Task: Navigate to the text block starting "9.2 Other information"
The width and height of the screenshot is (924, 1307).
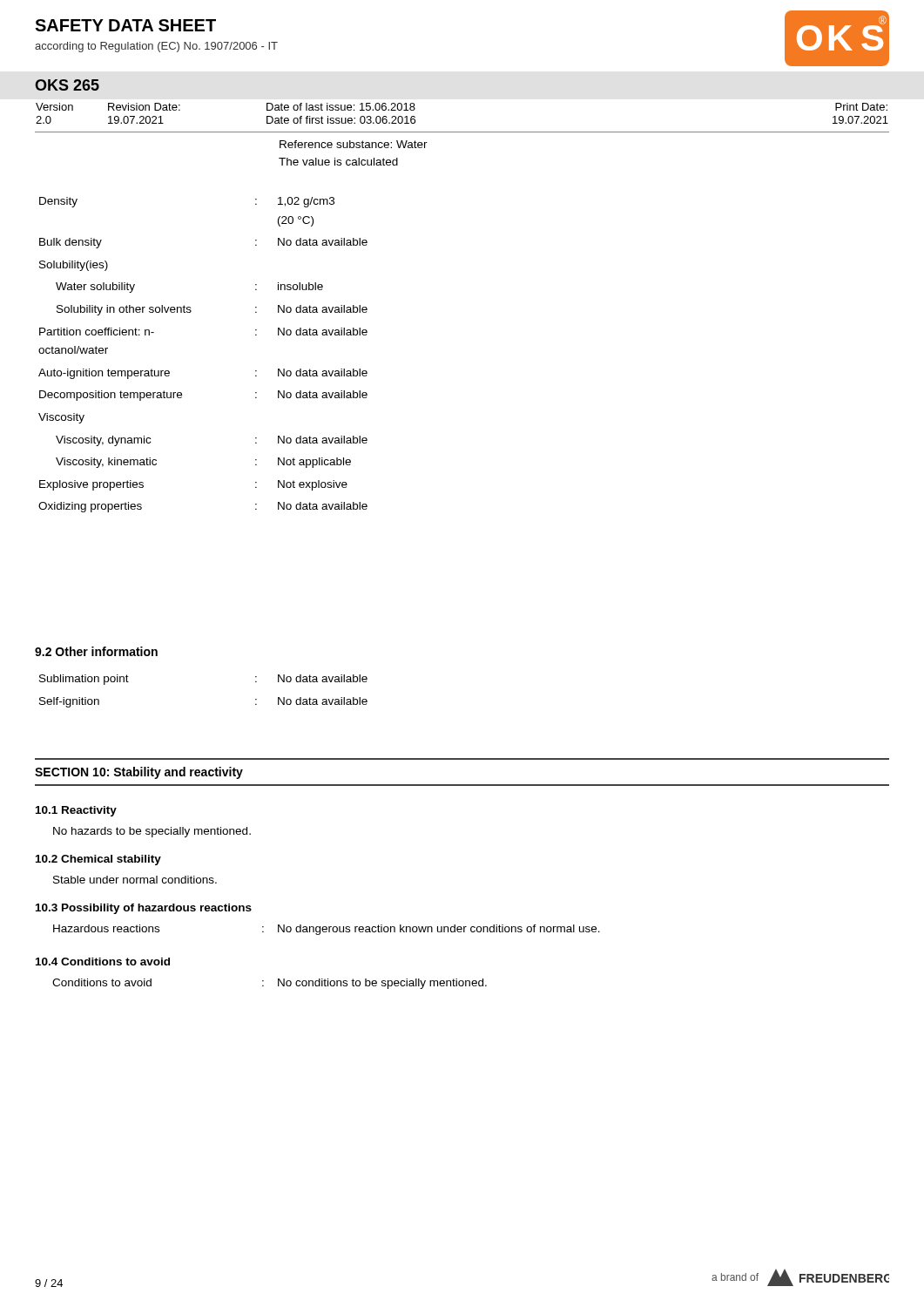Action: click(96, 652)
